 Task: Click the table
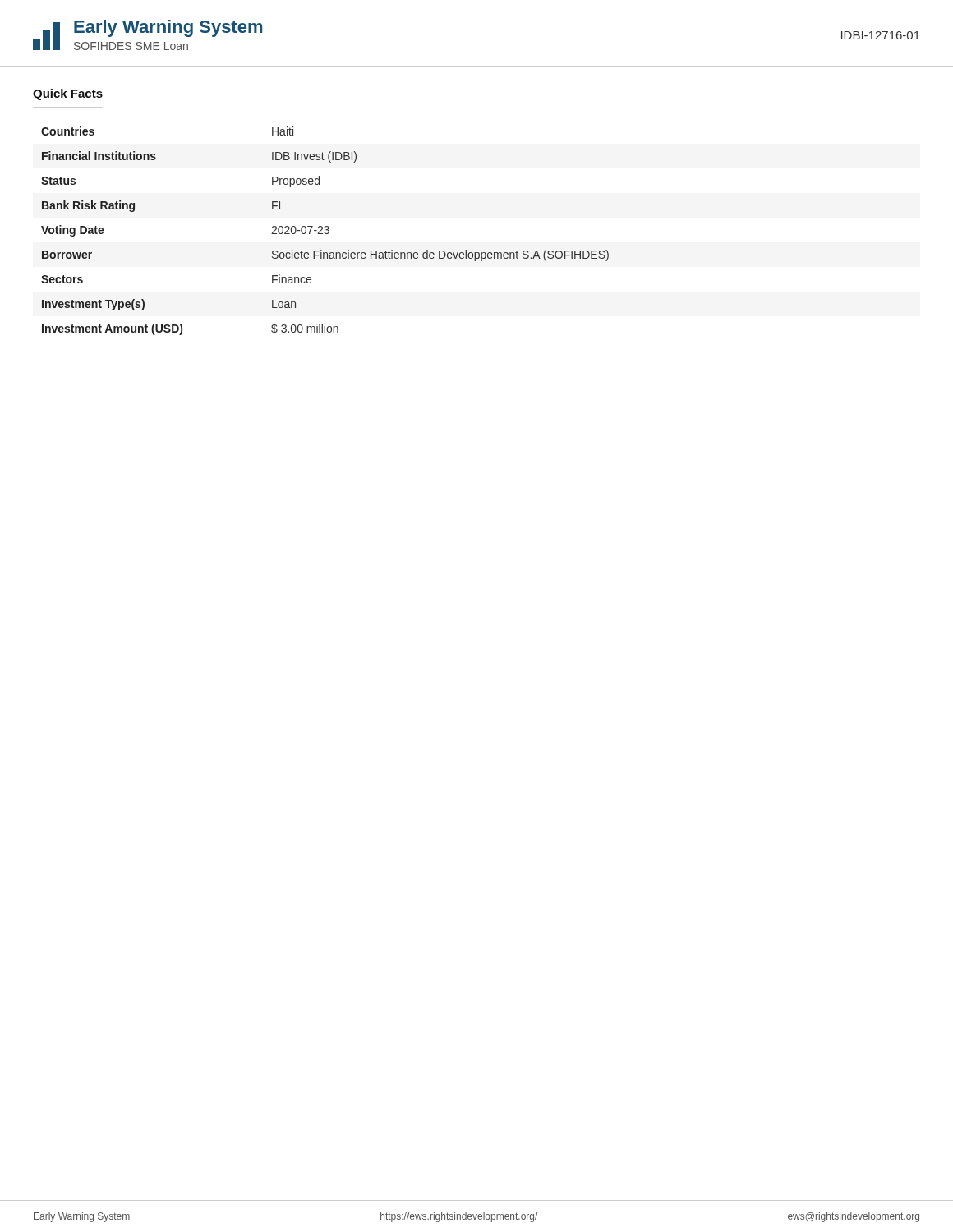click(476, 230)
